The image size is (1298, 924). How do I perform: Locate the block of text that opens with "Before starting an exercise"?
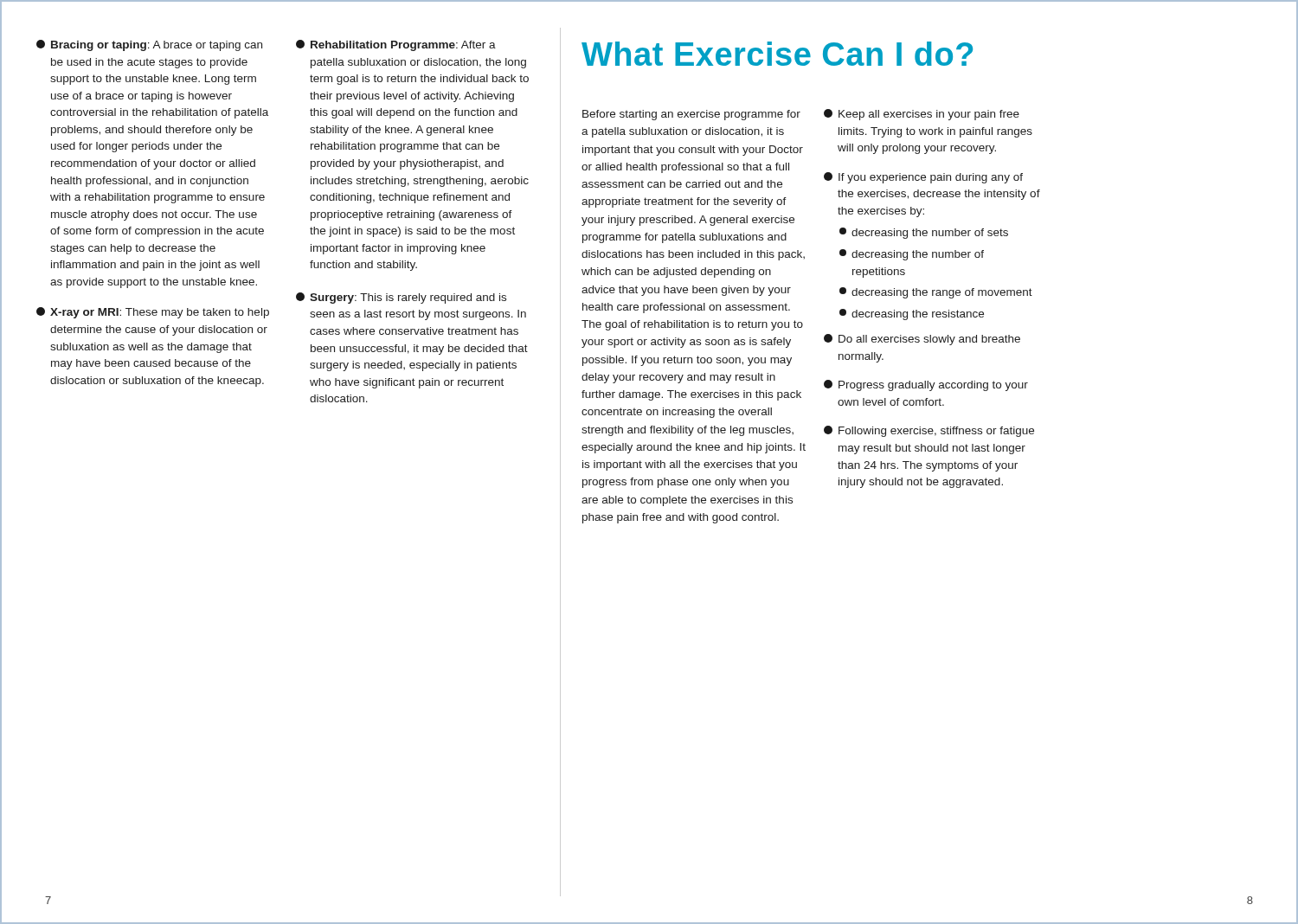[x=694, y=315]
